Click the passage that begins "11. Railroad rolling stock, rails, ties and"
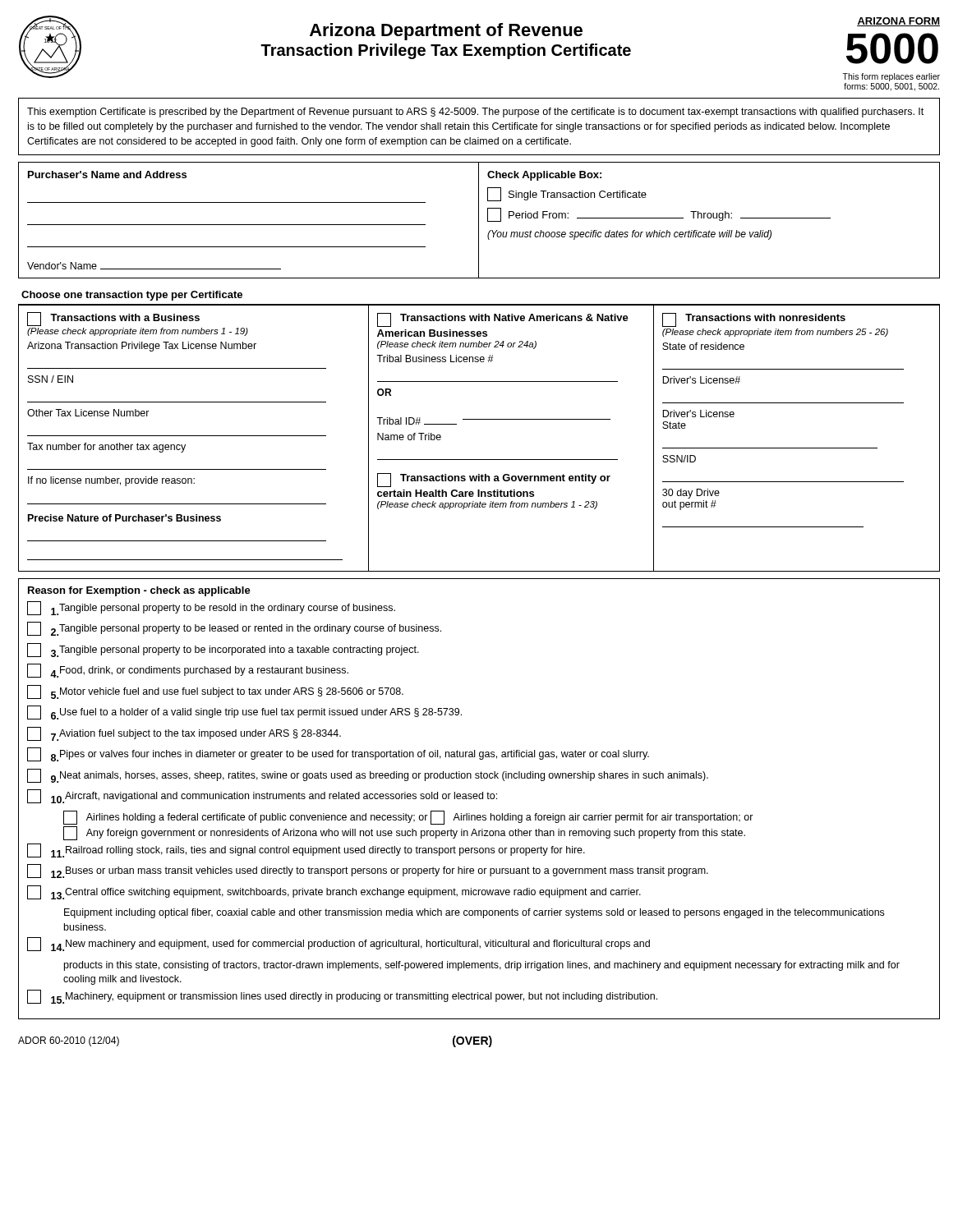 [479, 852]
